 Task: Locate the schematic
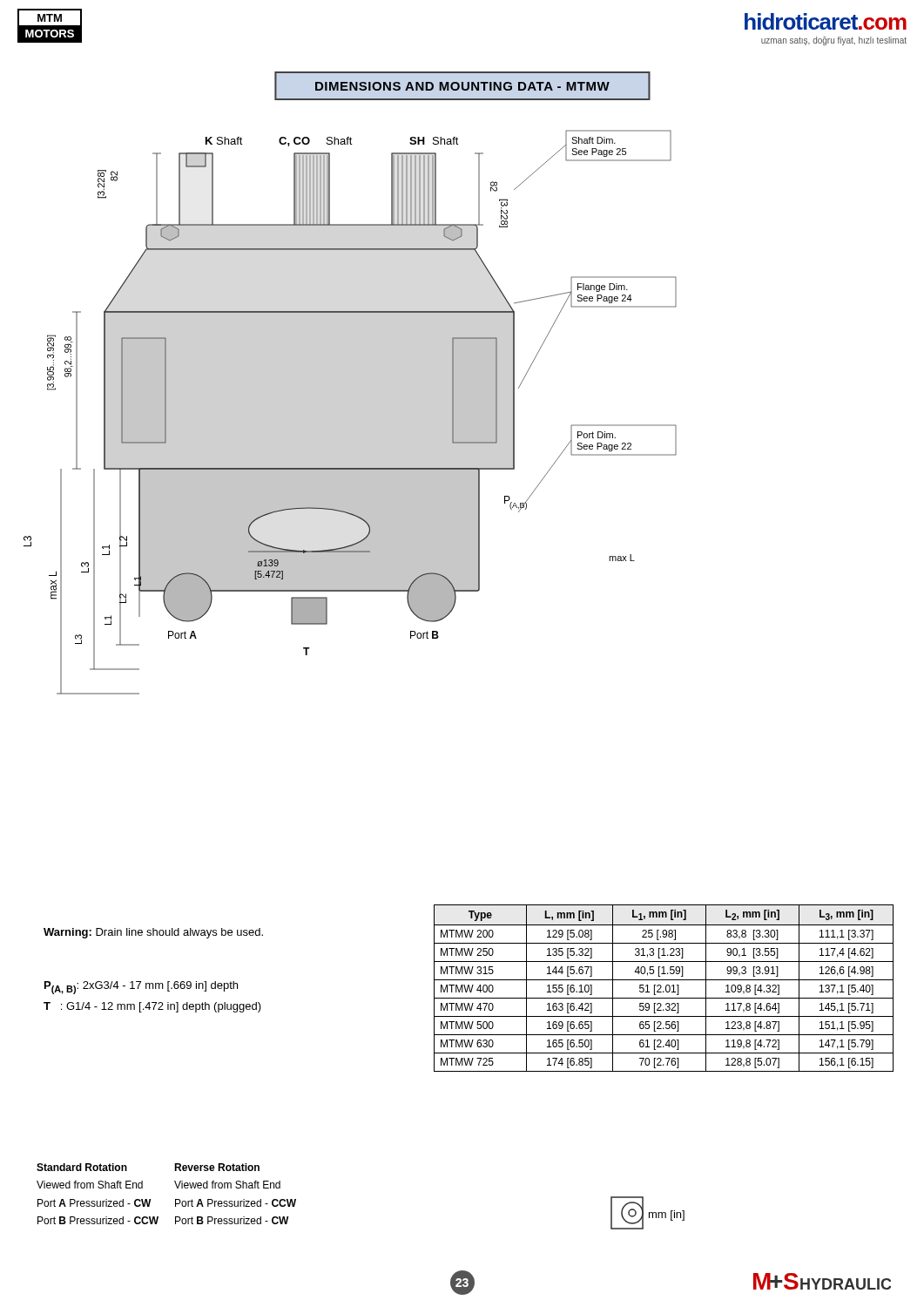(649, 1217)
